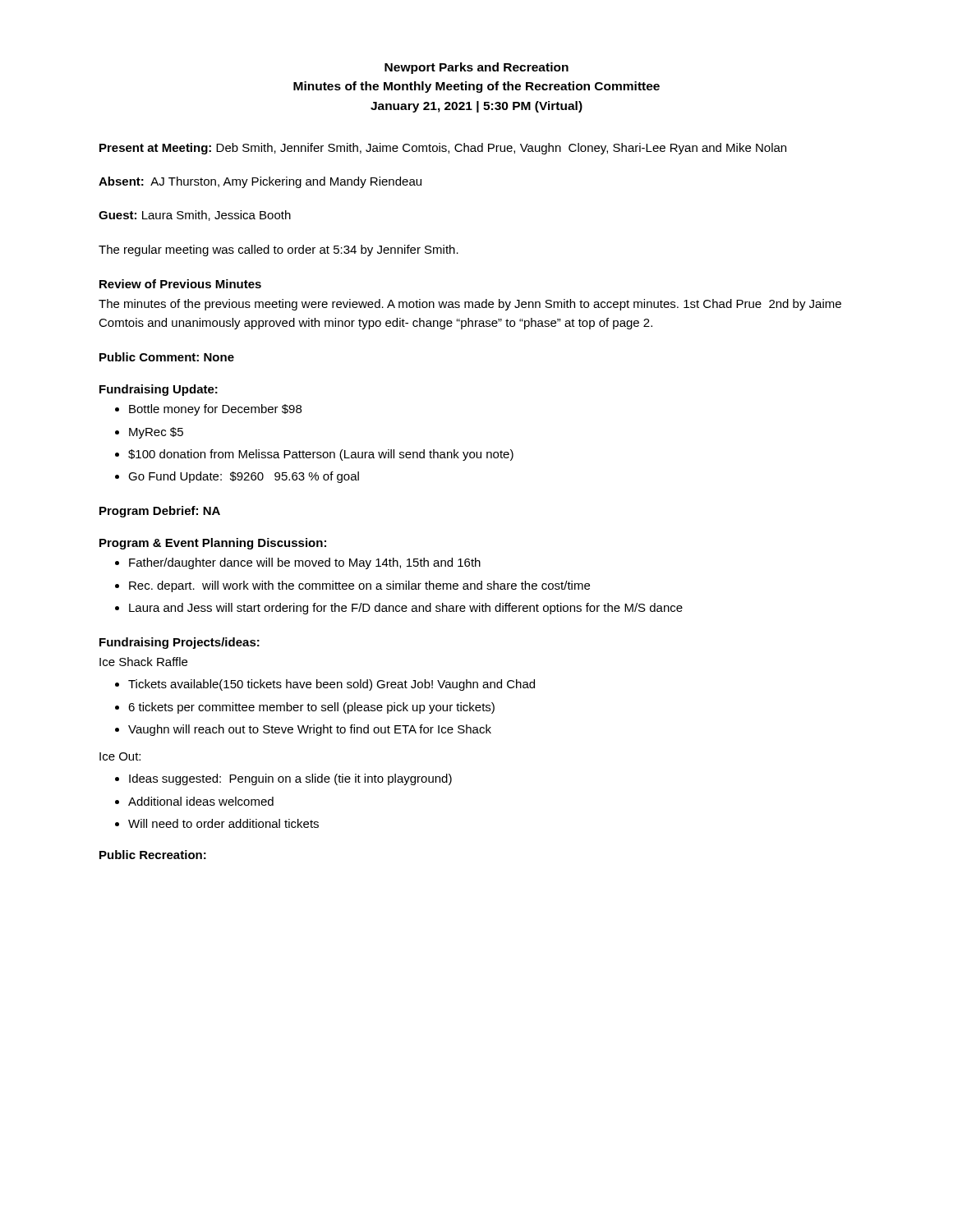Point to the region starting "Ice Shack Raffle"
Image resolution: width=953 pixels, height=1232 pixels.
[143, 662]
